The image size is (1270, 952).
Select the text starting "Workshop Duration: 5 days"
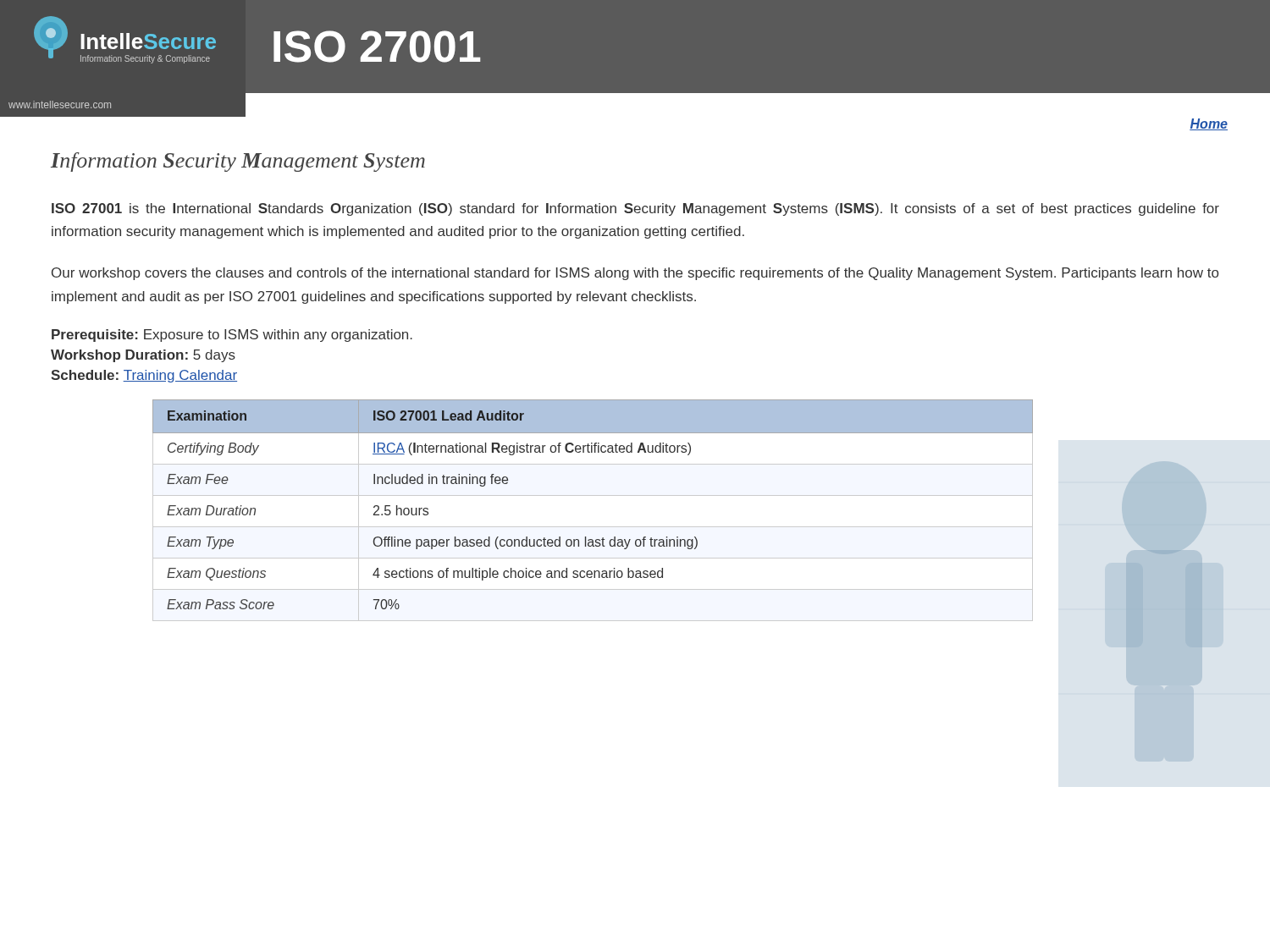click(x=143, y=355)
